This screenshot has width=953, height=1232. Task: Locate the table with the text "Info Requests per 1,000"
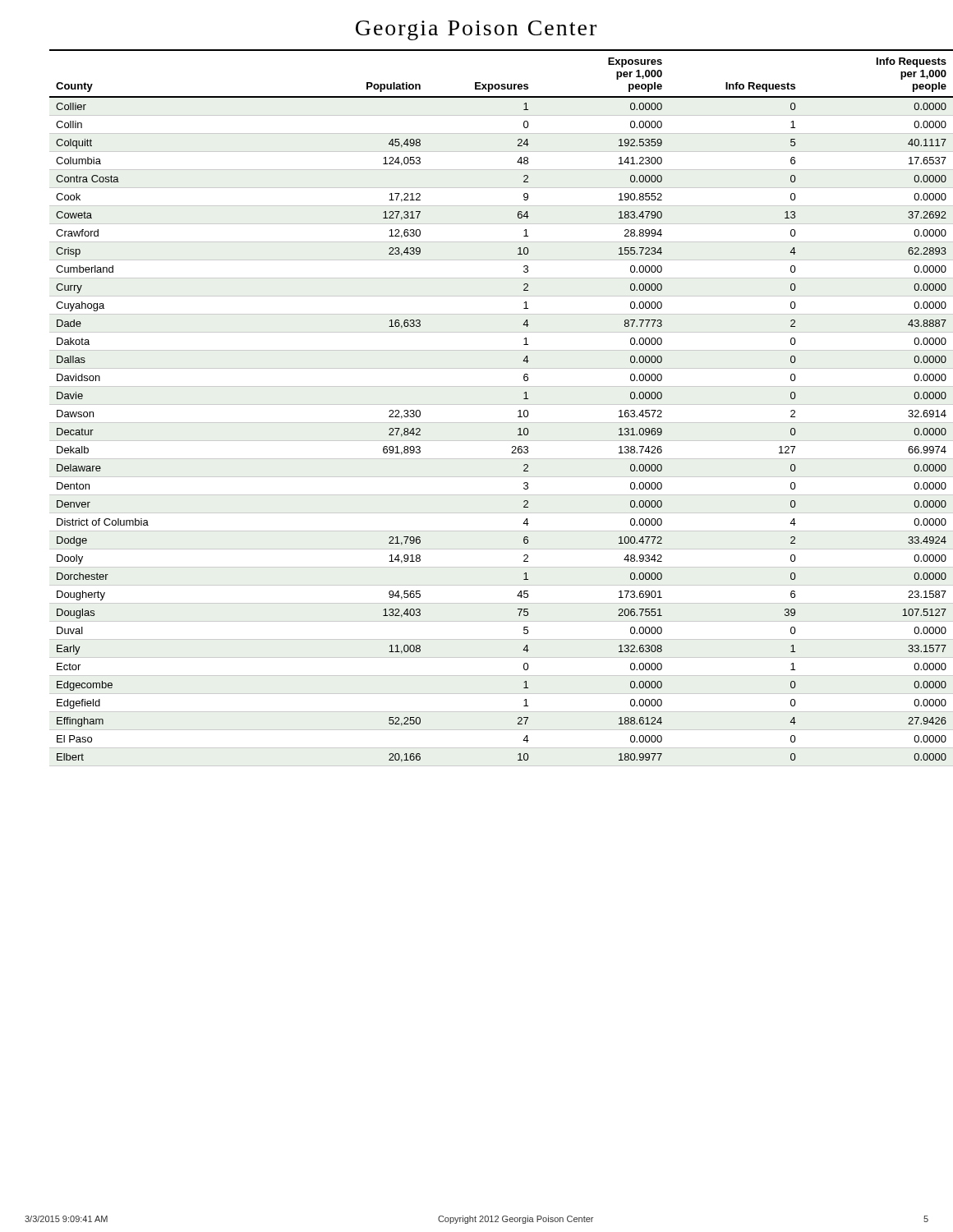point(476,408)
